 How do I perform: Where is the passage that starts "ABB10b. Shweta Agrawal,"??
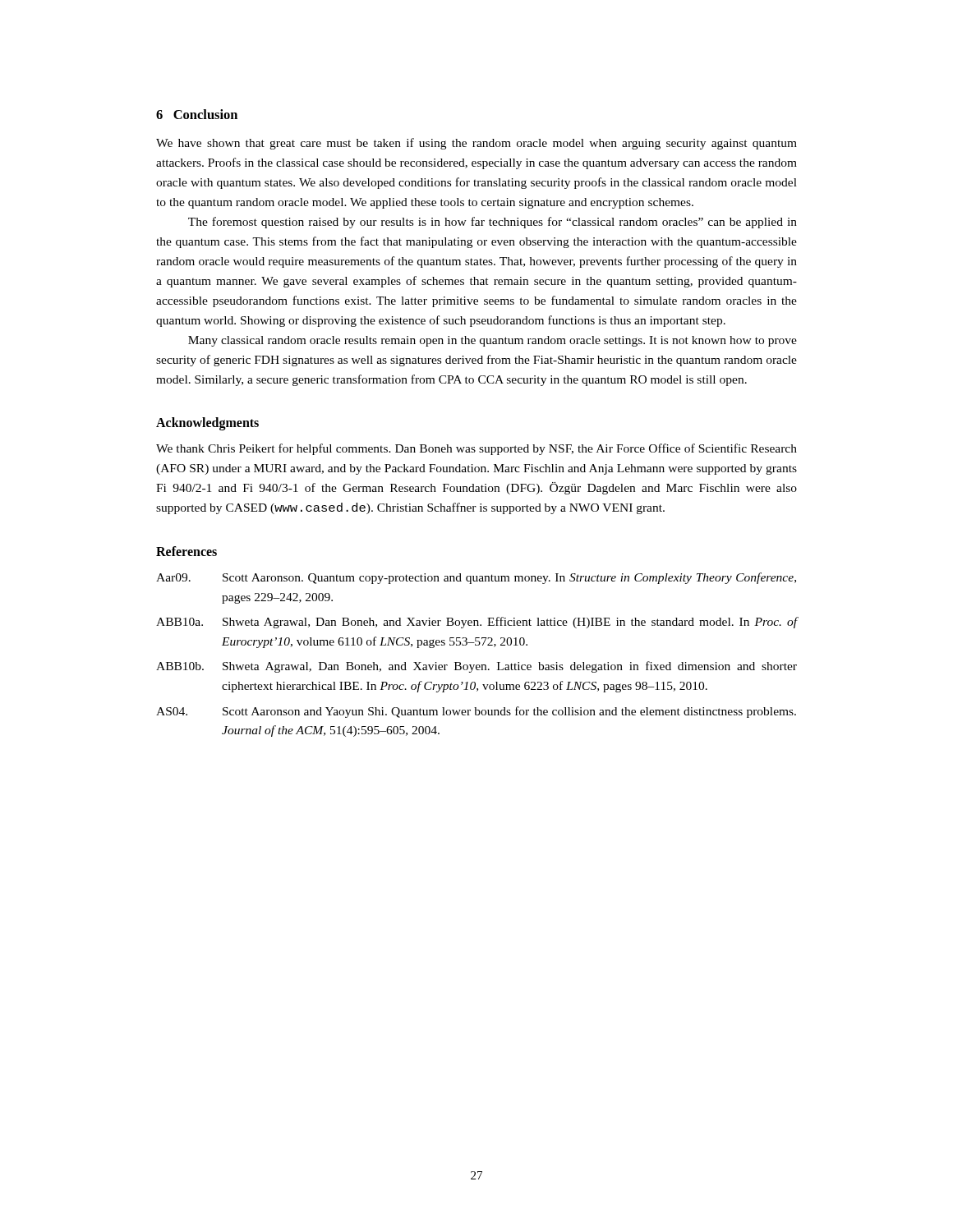476,676
